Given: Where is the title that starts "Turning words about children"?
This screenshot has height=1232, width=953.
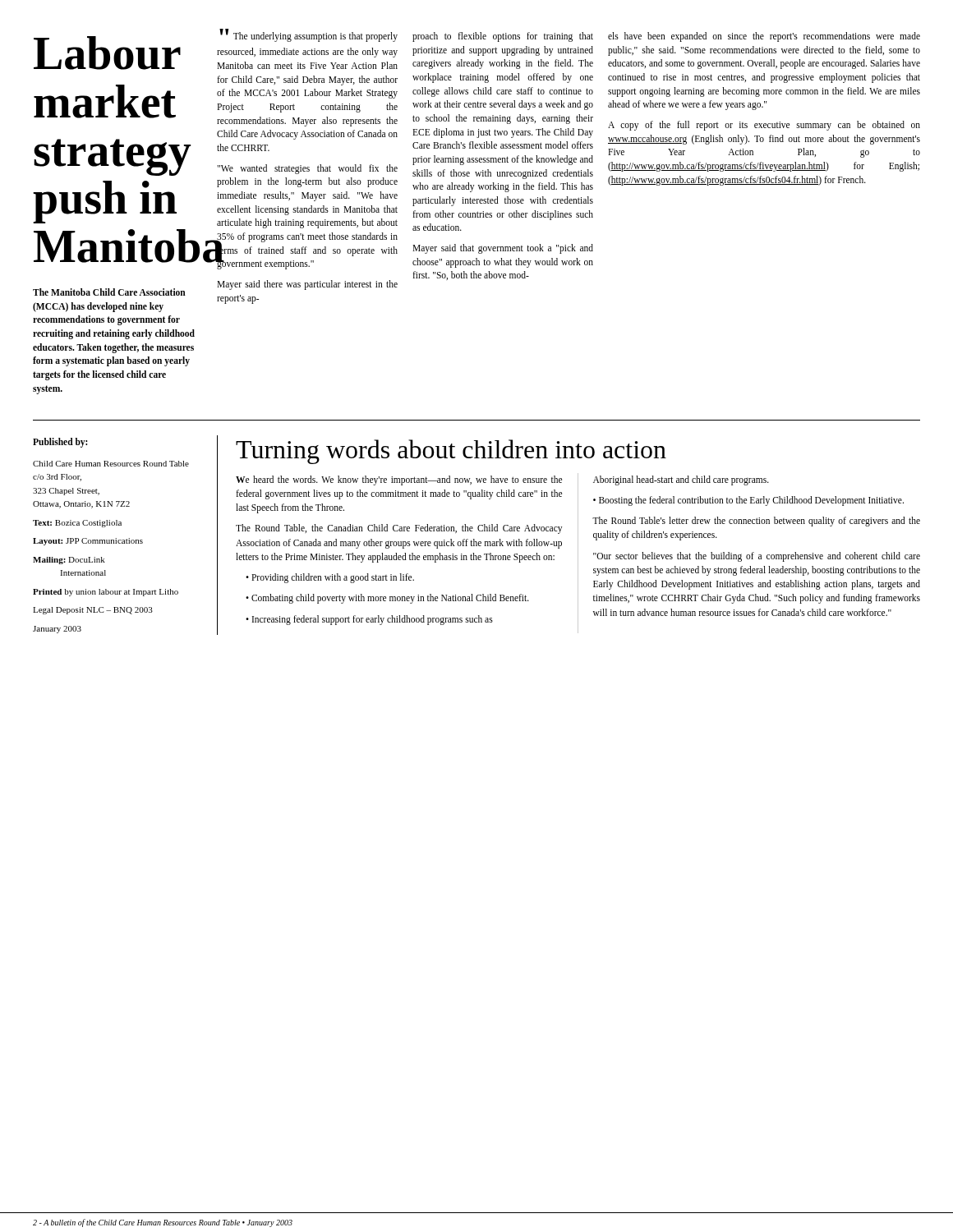Looking at the screenshot, I should coord(578,450).
